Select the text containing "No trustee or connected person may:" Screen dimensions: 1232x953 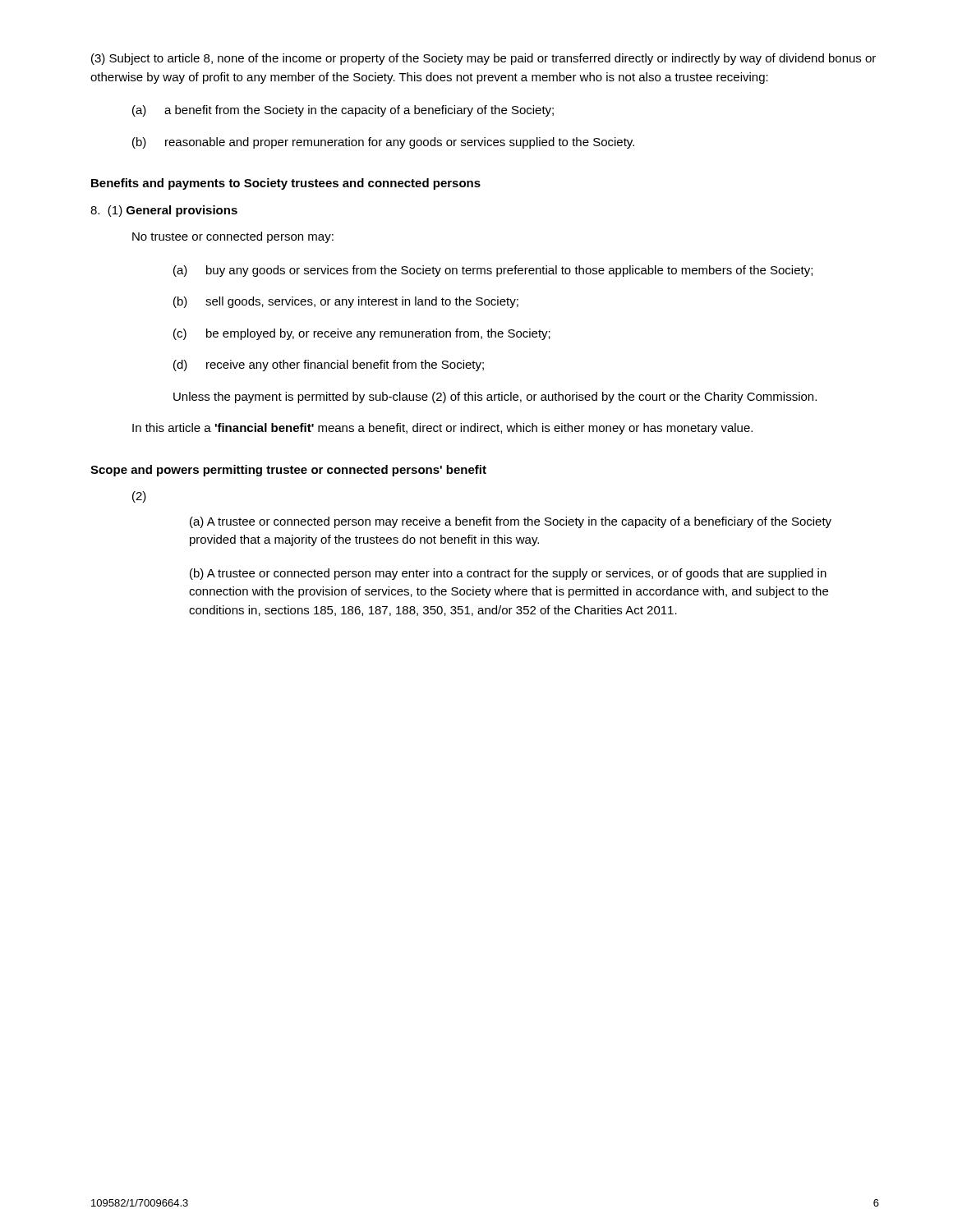coord(233,236)
